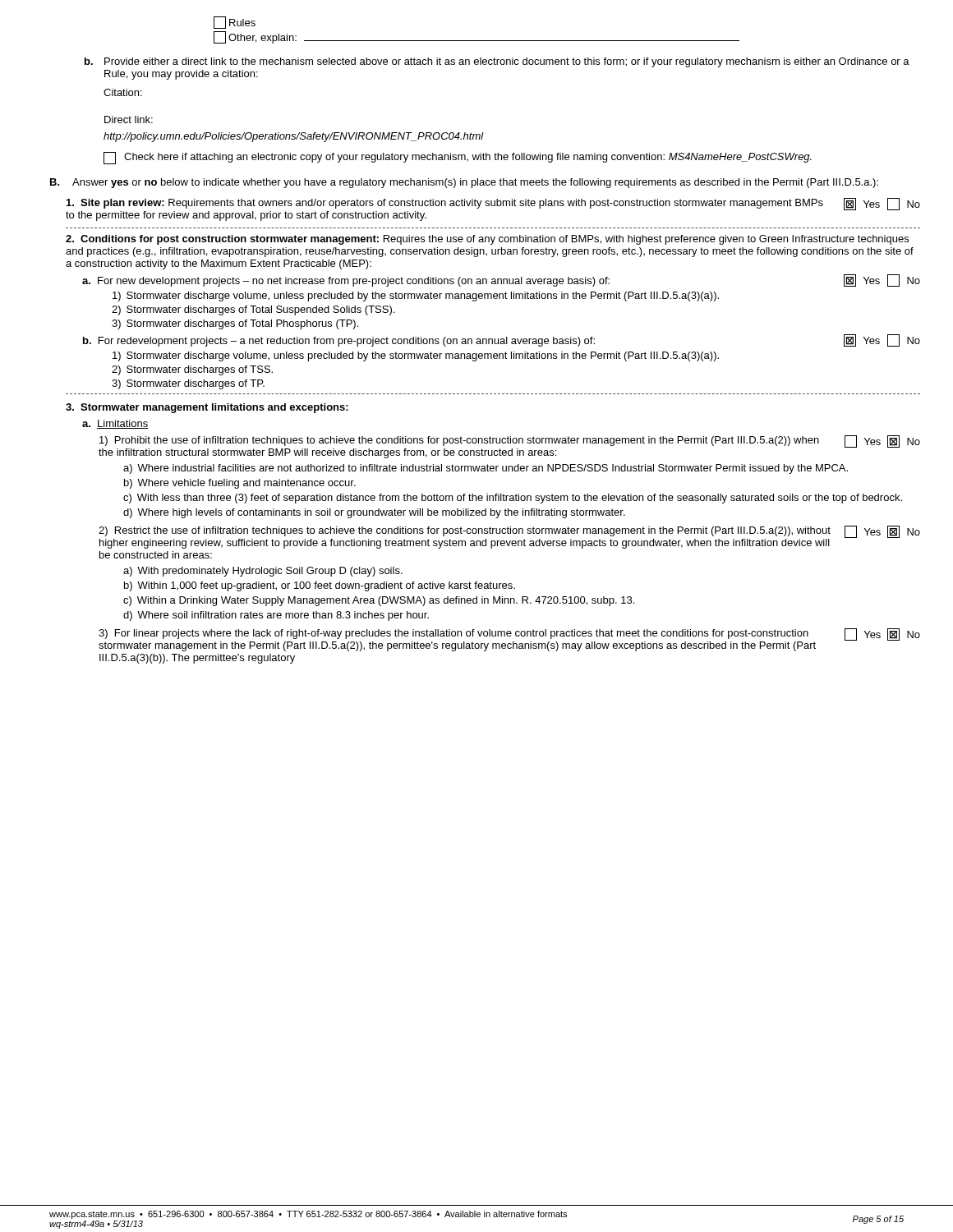953x1232 pixels.
Task: Point to the region starting "Site plan review: Requirements"
Action: (493, 209)
